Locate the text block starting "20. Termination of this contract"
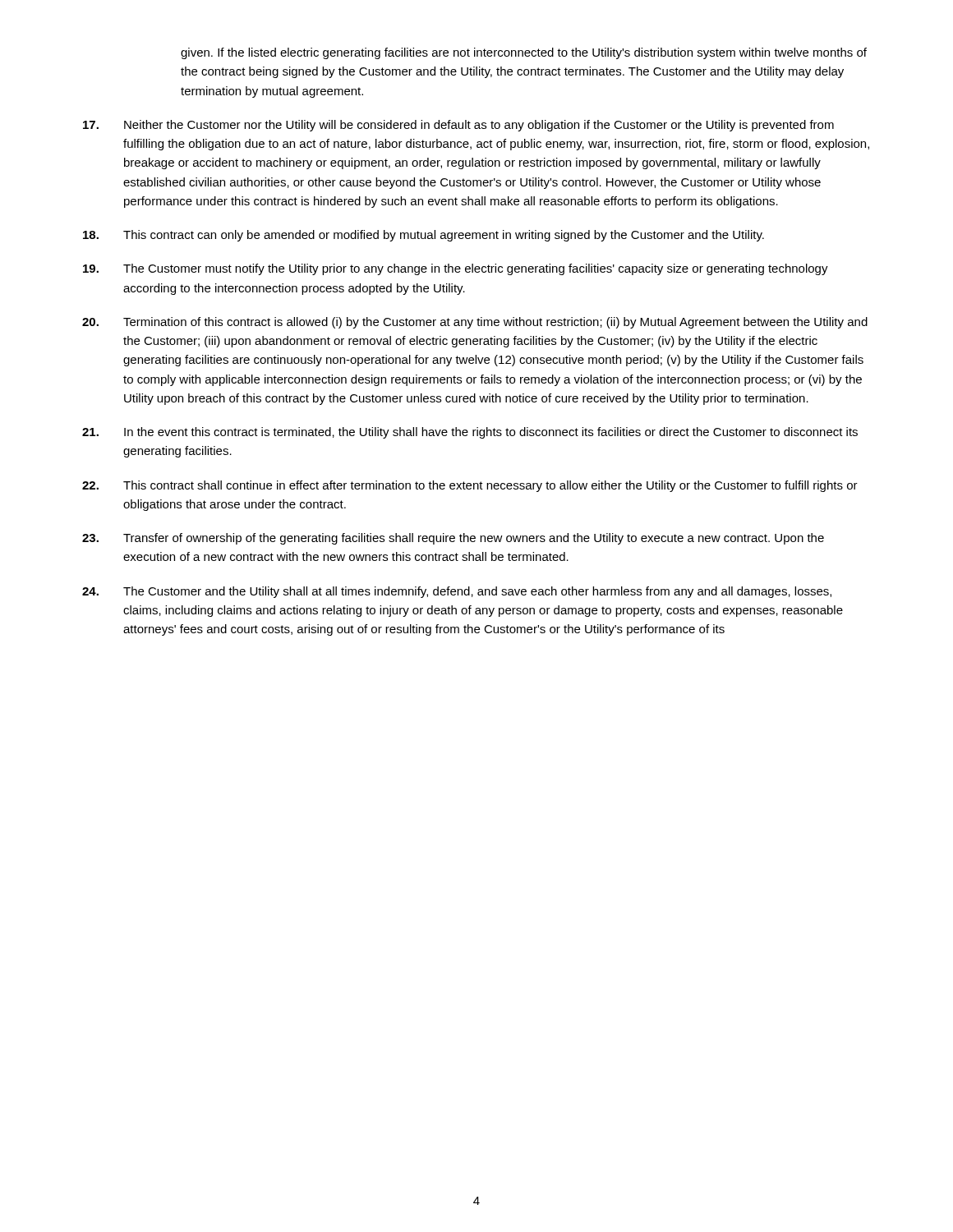 pos(476,360)
